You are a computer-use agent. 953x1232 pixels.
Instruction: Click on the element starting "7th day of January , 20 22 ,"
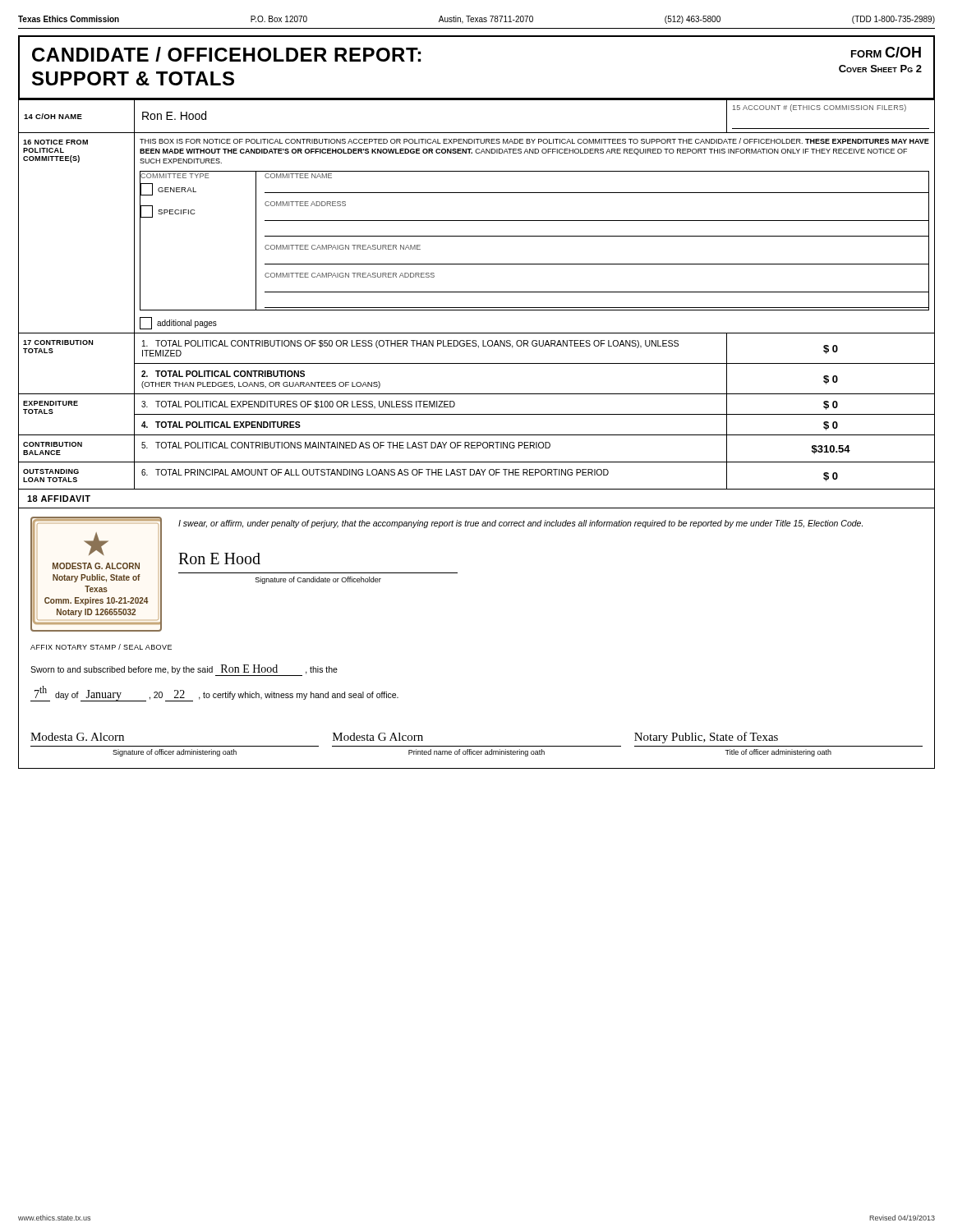215,693
